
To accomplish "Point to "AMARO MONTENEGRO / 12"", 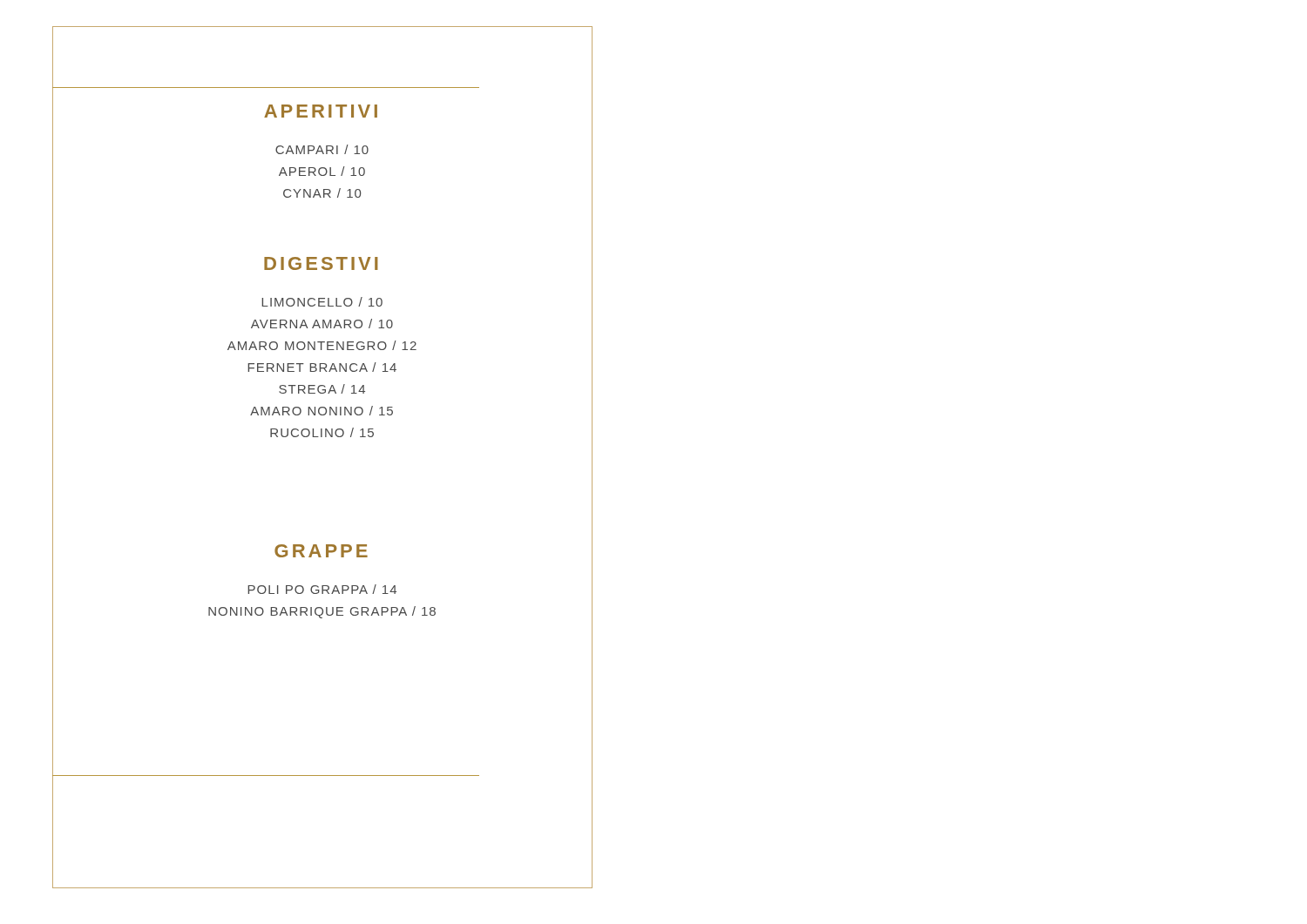I will (x=322, y=345).
